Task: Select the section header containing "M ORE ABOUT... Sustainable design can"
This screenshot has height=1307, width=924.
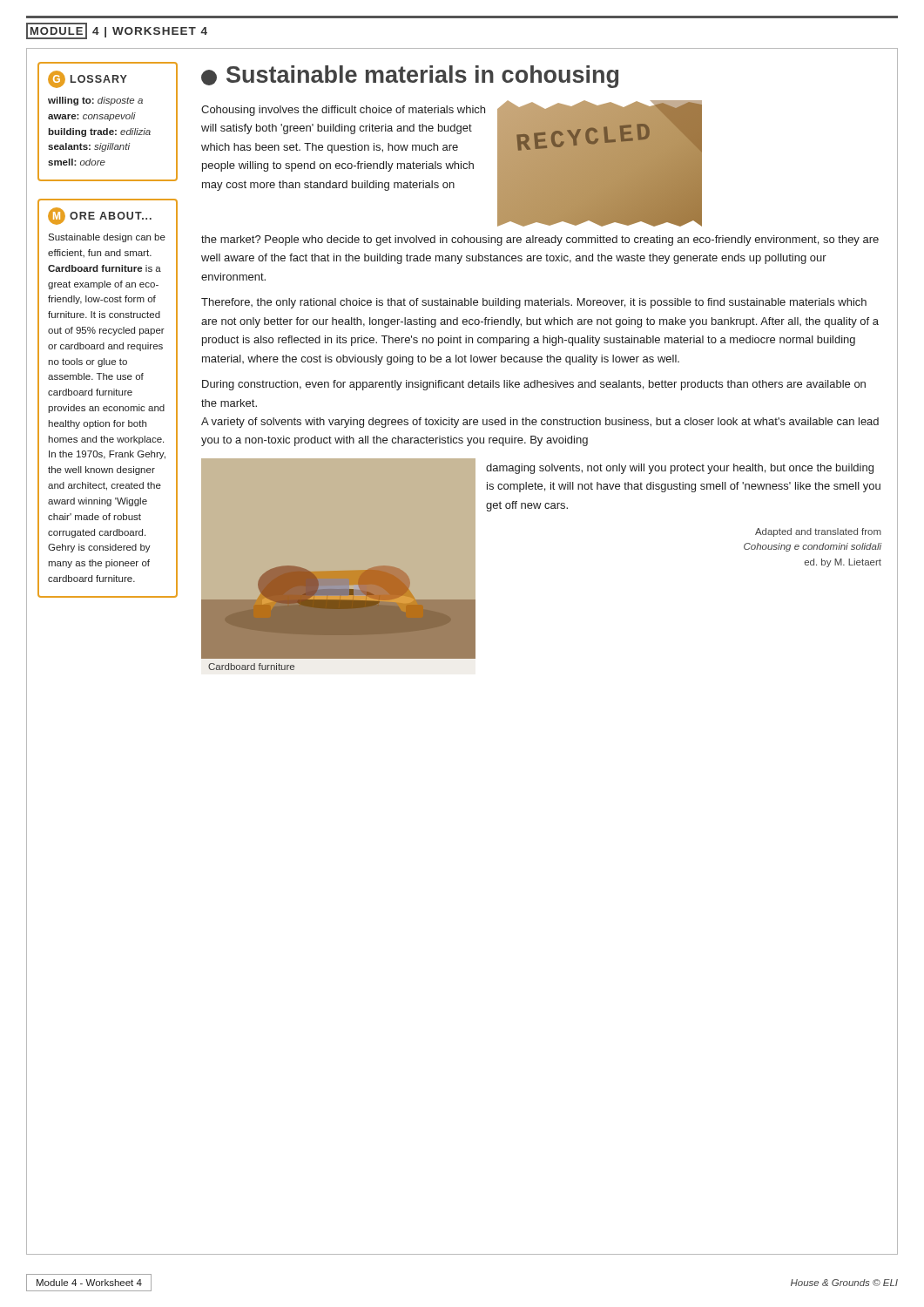Action: point(108,397)
